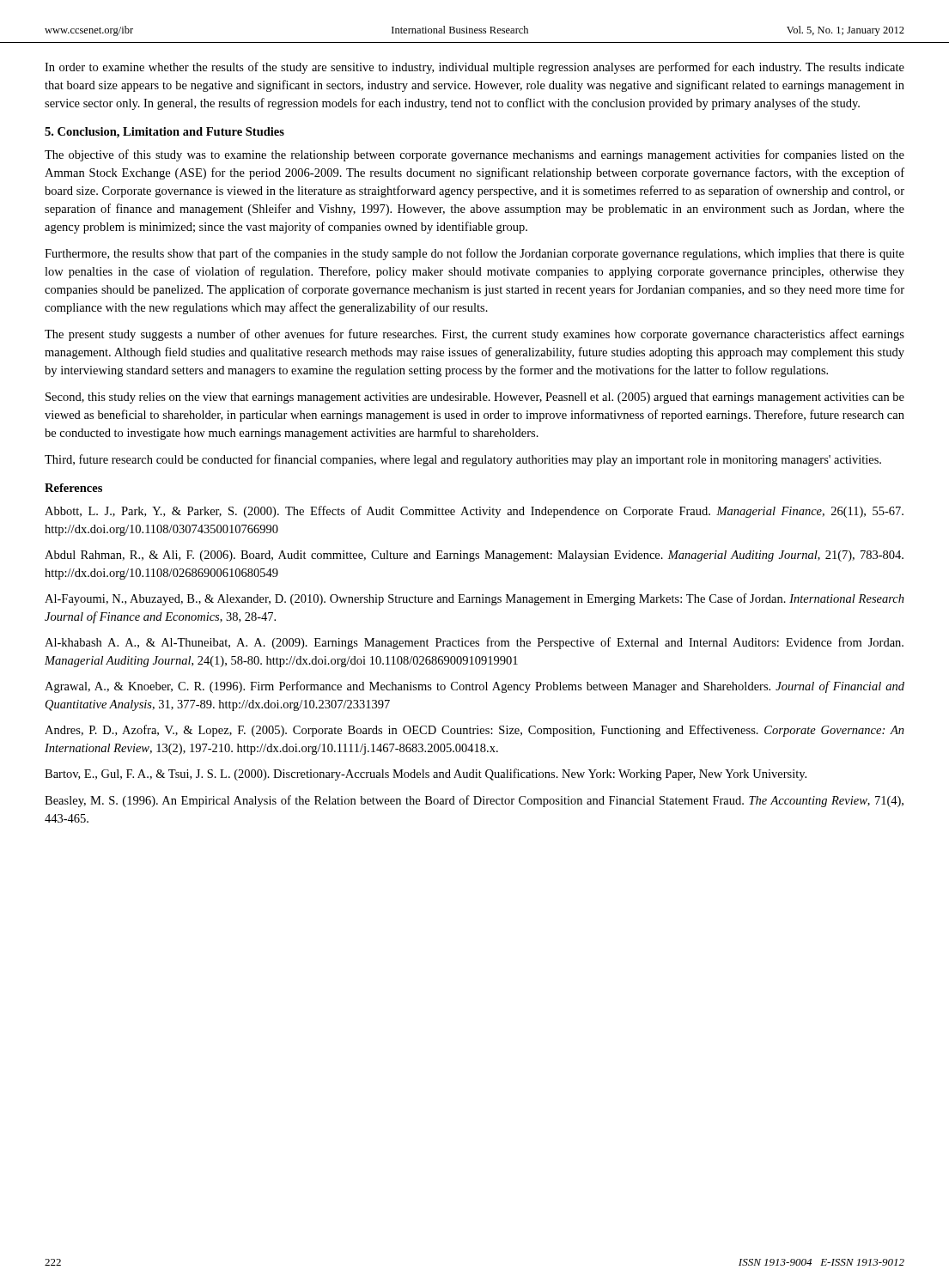Point to the block beginning "Abbott, L. J., Park,"
The width and height of the screenshot is (949, 1288).
tap(474, 521)
